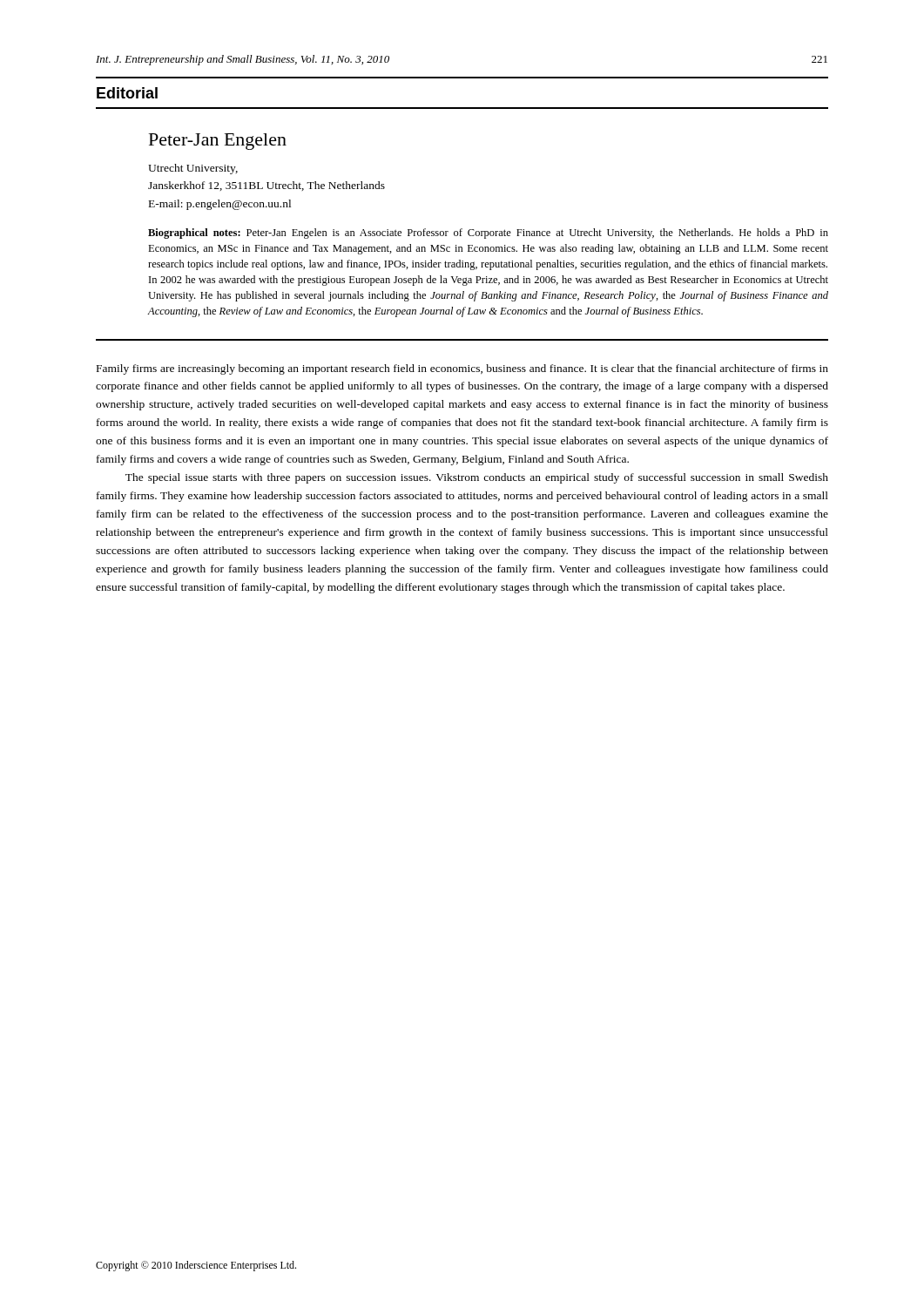Screen dimensions: 1307x924
Task: Locate the text block that reads "Biographical notes: Peter-Jan Engelen is an Associate Professor"
Action: [488, 272]
